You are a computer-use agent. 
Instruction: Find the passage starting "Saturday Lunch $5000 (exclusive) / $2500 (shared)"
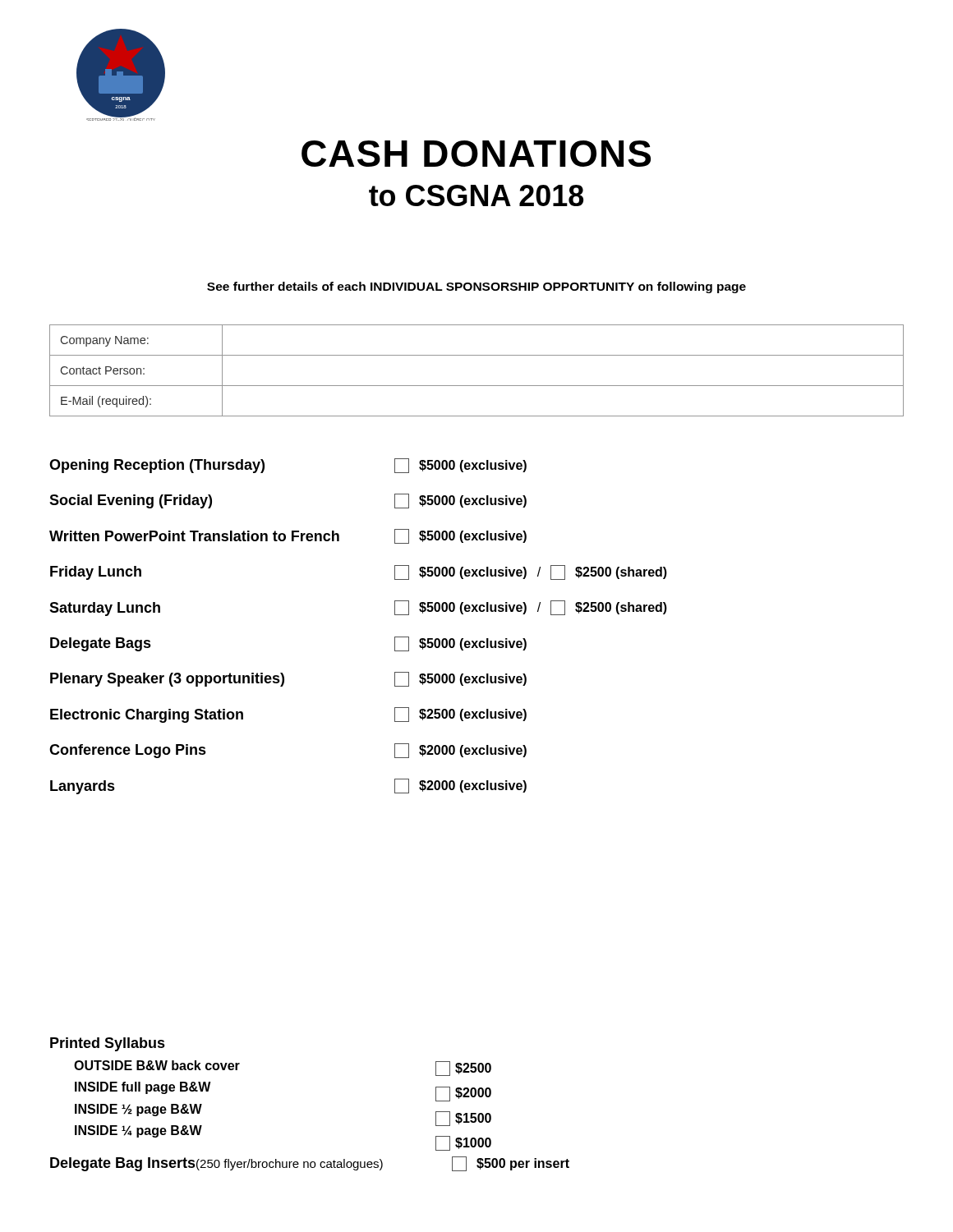point(103,608)
